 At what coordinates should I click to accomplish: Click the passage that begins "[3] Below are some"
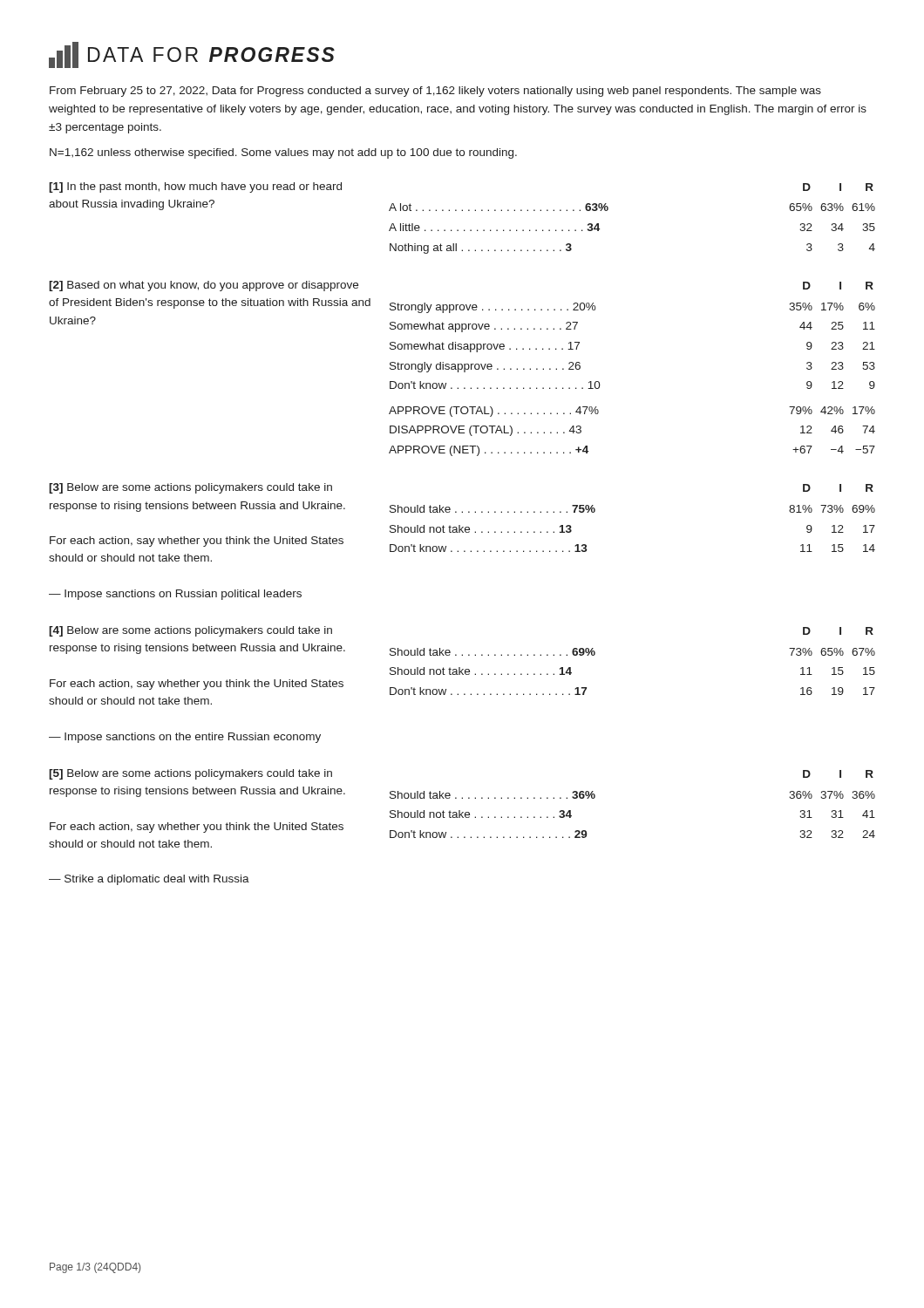pos(197,540)
